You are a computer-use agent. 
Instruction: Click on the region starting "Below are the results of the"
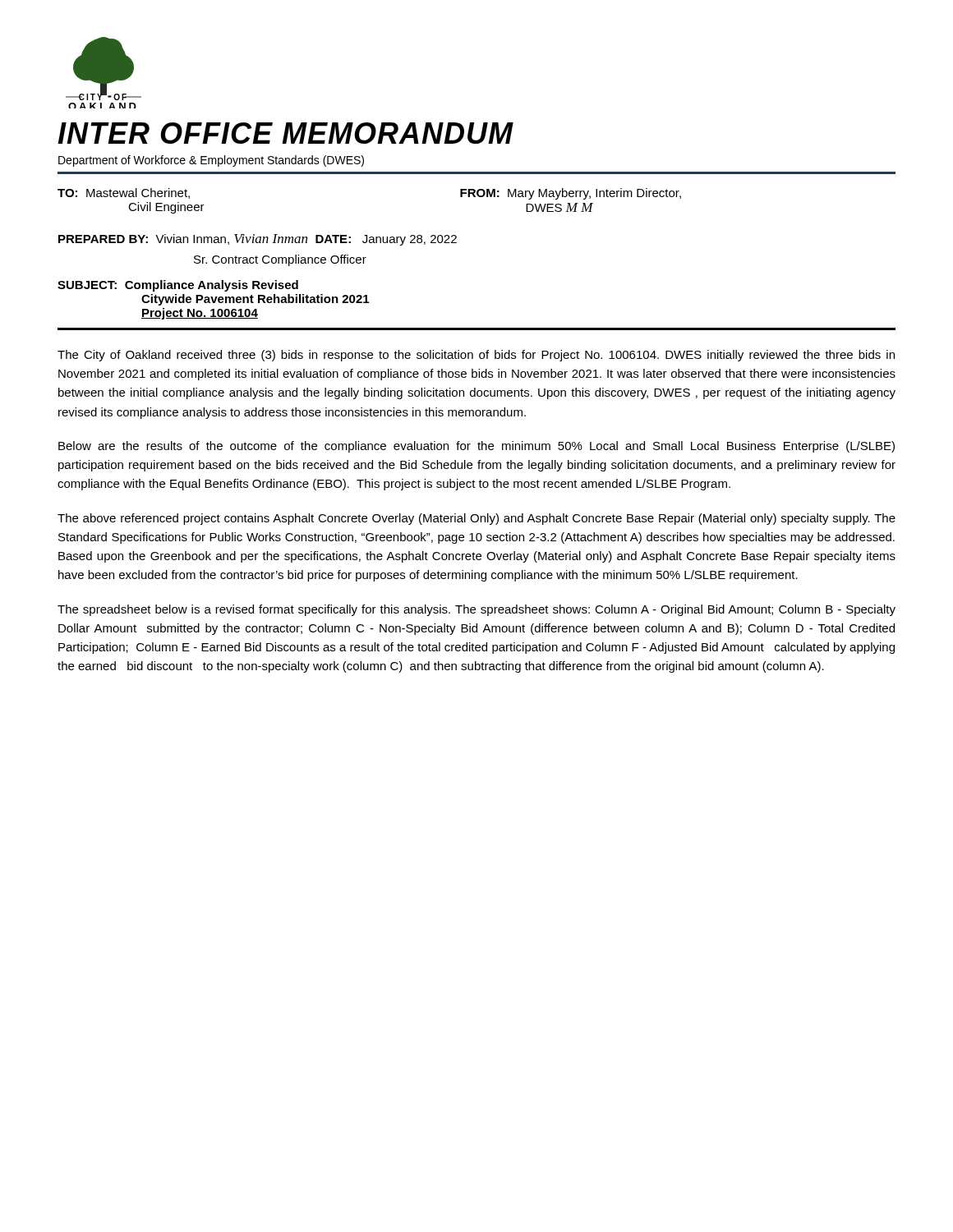[x=476, y=465]
